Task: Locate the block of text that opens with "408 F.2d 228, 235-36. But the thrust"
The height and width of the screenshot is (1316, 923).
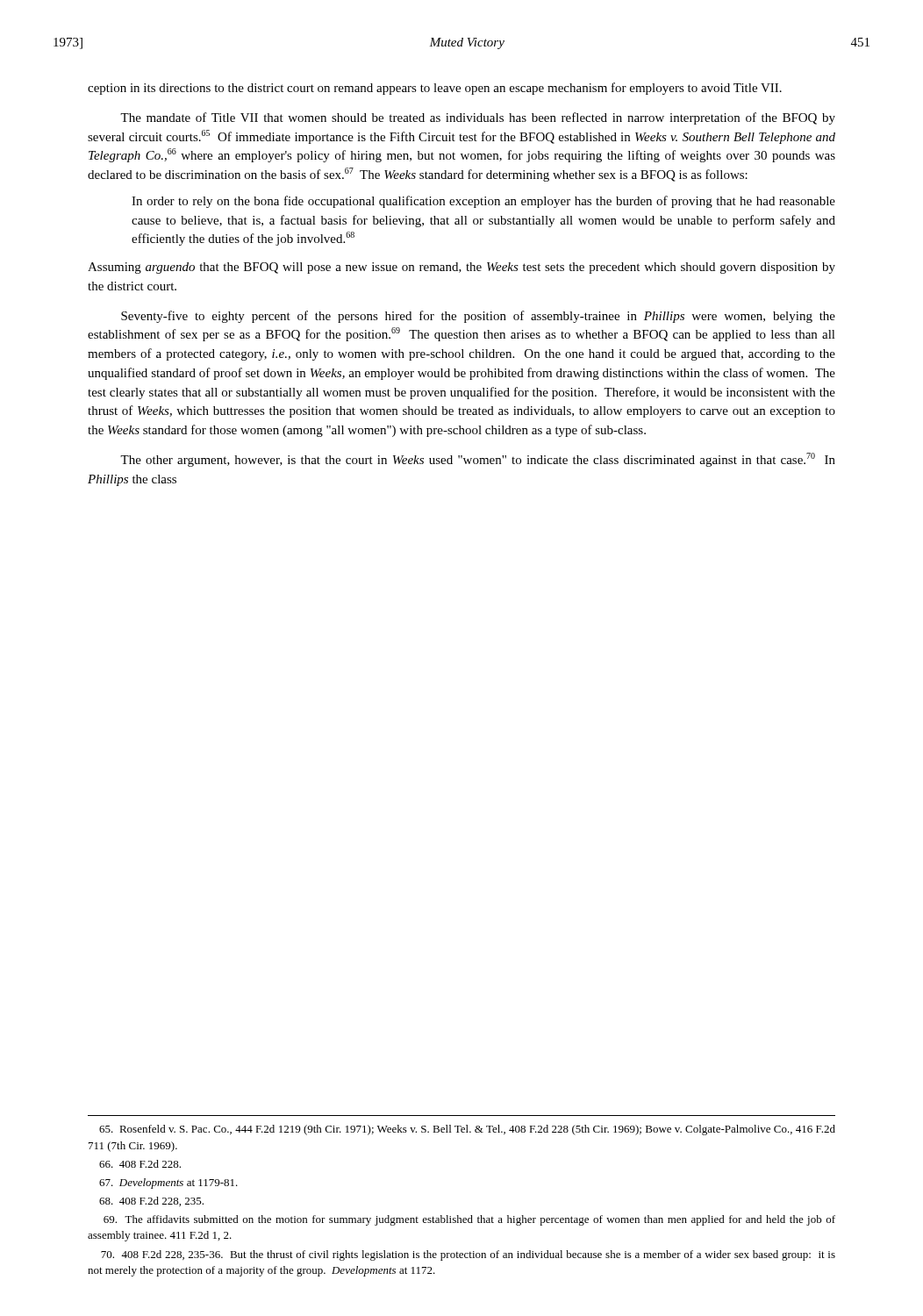Action: pos(462,1262)
